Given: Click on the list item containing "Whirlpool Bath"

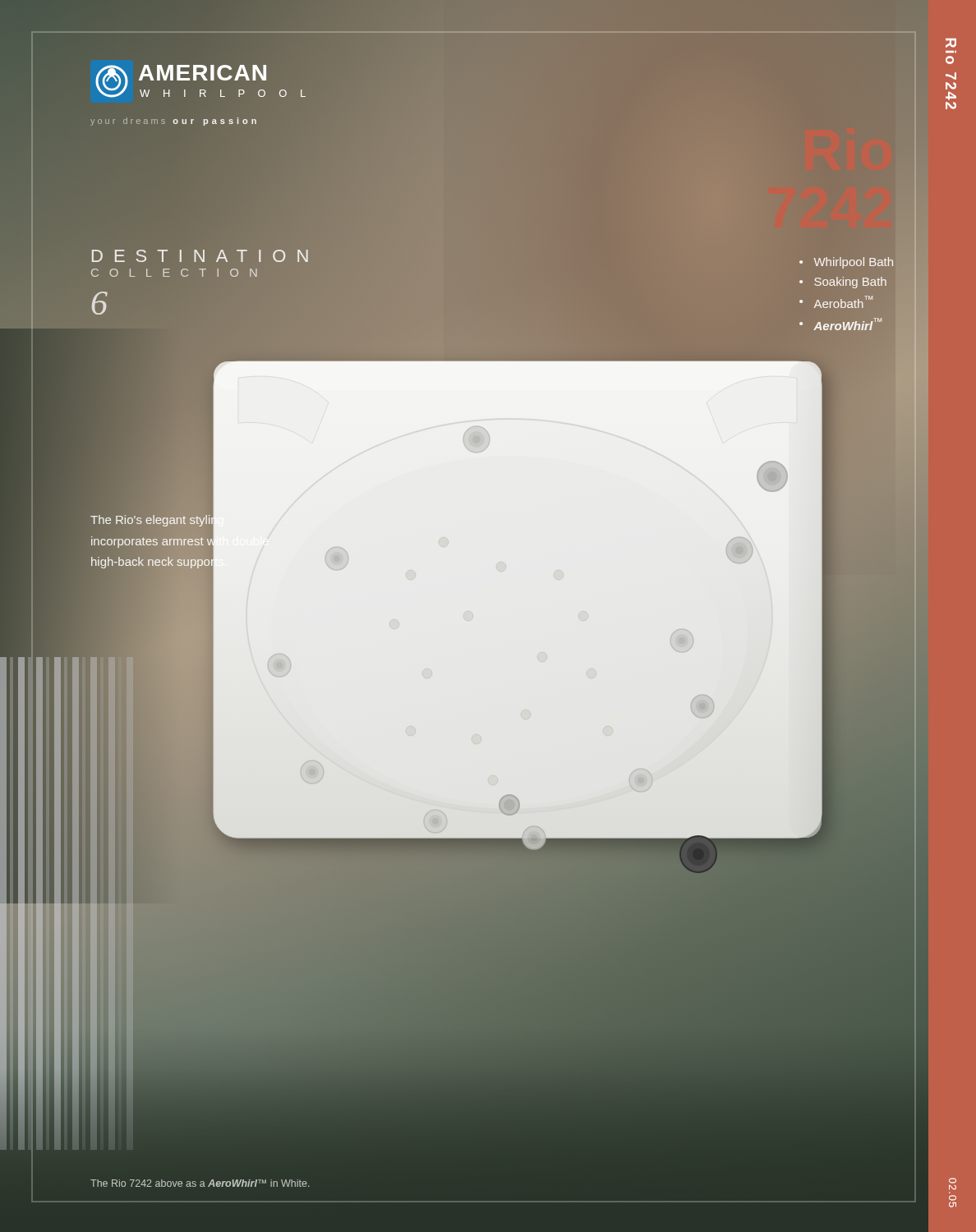Looking at the screenshot, I should tap(854, 262).
